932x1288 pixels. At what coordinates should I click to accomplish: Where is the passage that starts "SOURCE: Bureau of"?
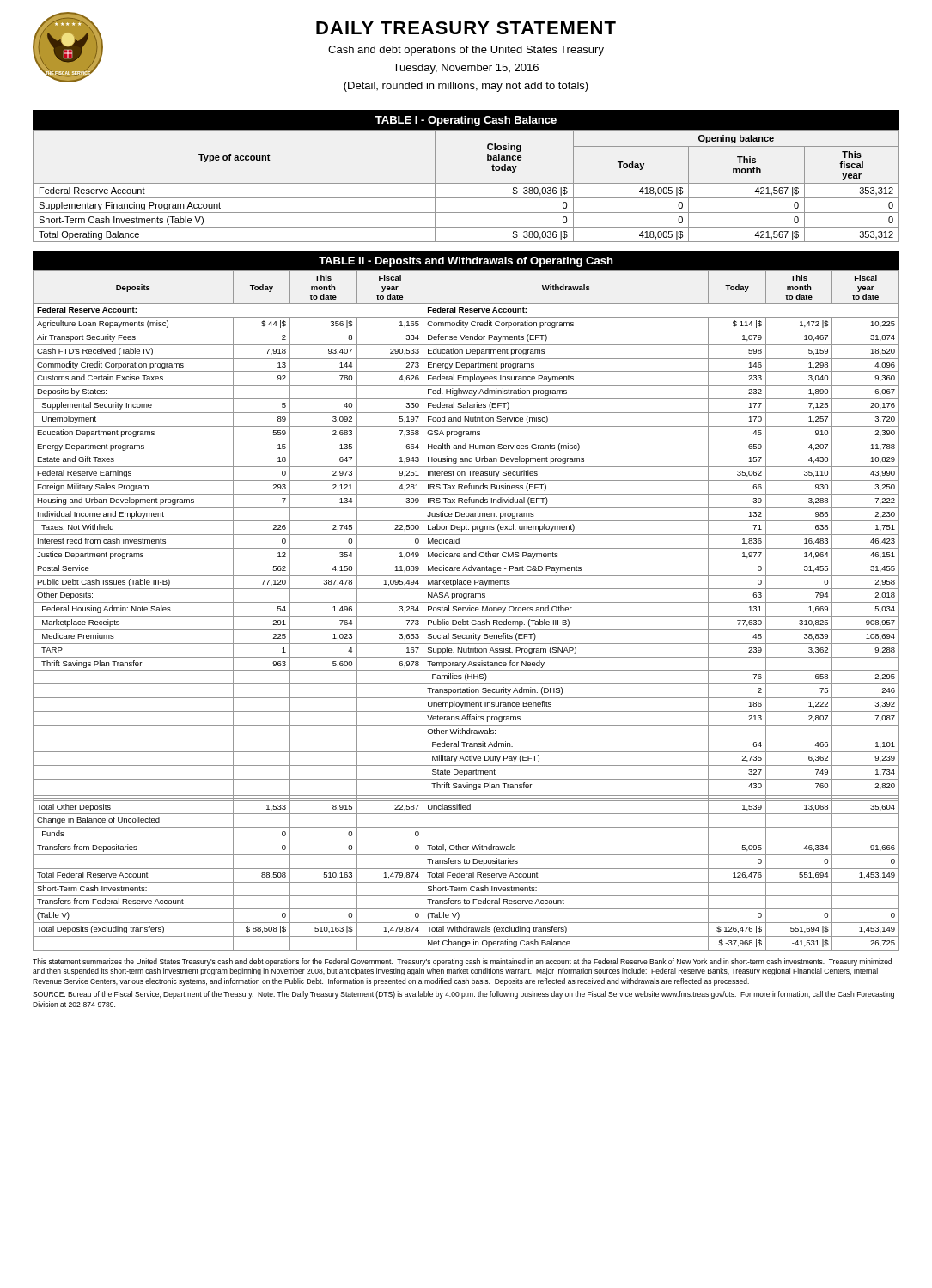pyautogui.click(x=464, y=1000)
